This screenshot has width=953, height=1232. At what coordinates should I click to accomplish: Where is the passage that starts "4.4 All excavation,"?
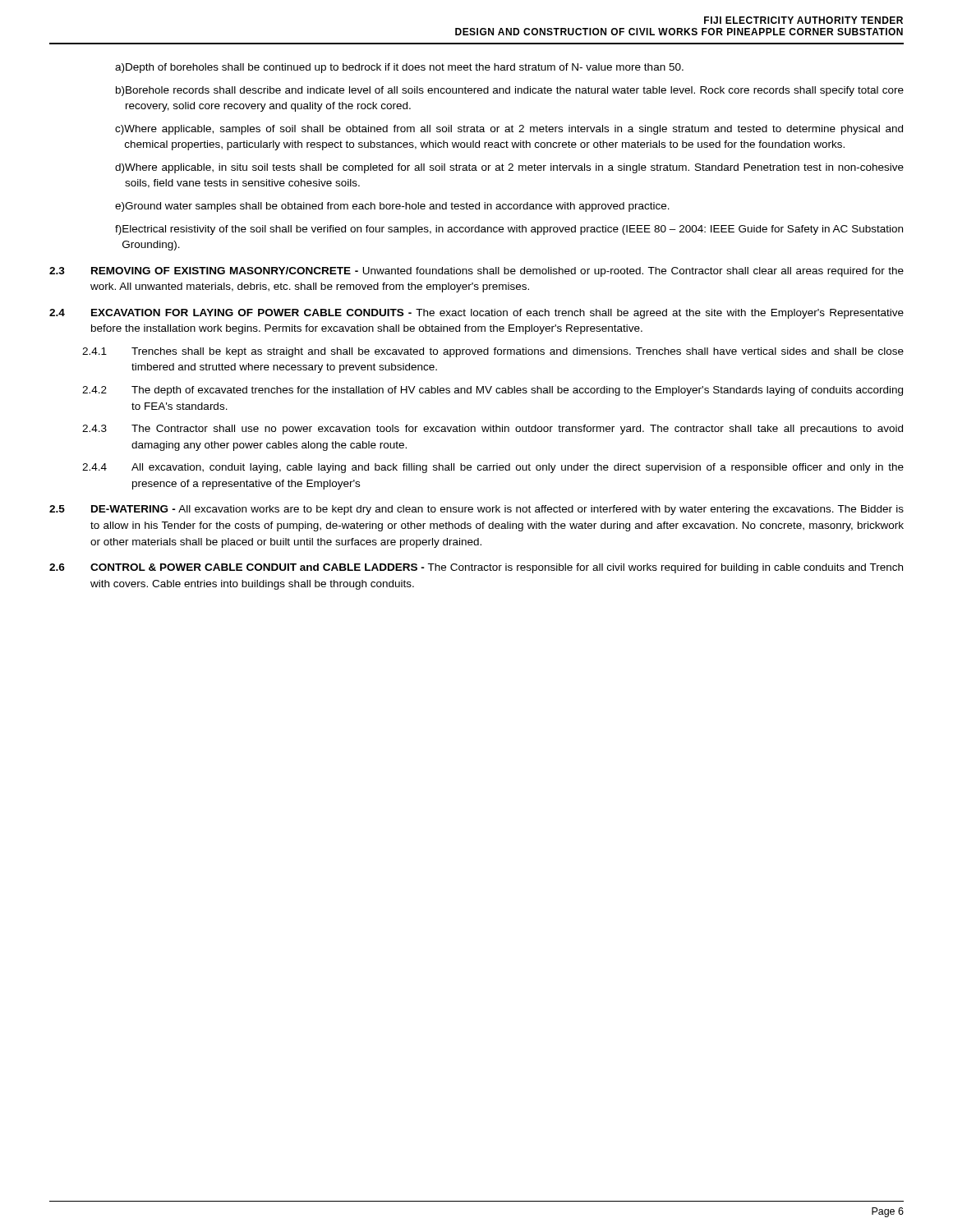493,475
